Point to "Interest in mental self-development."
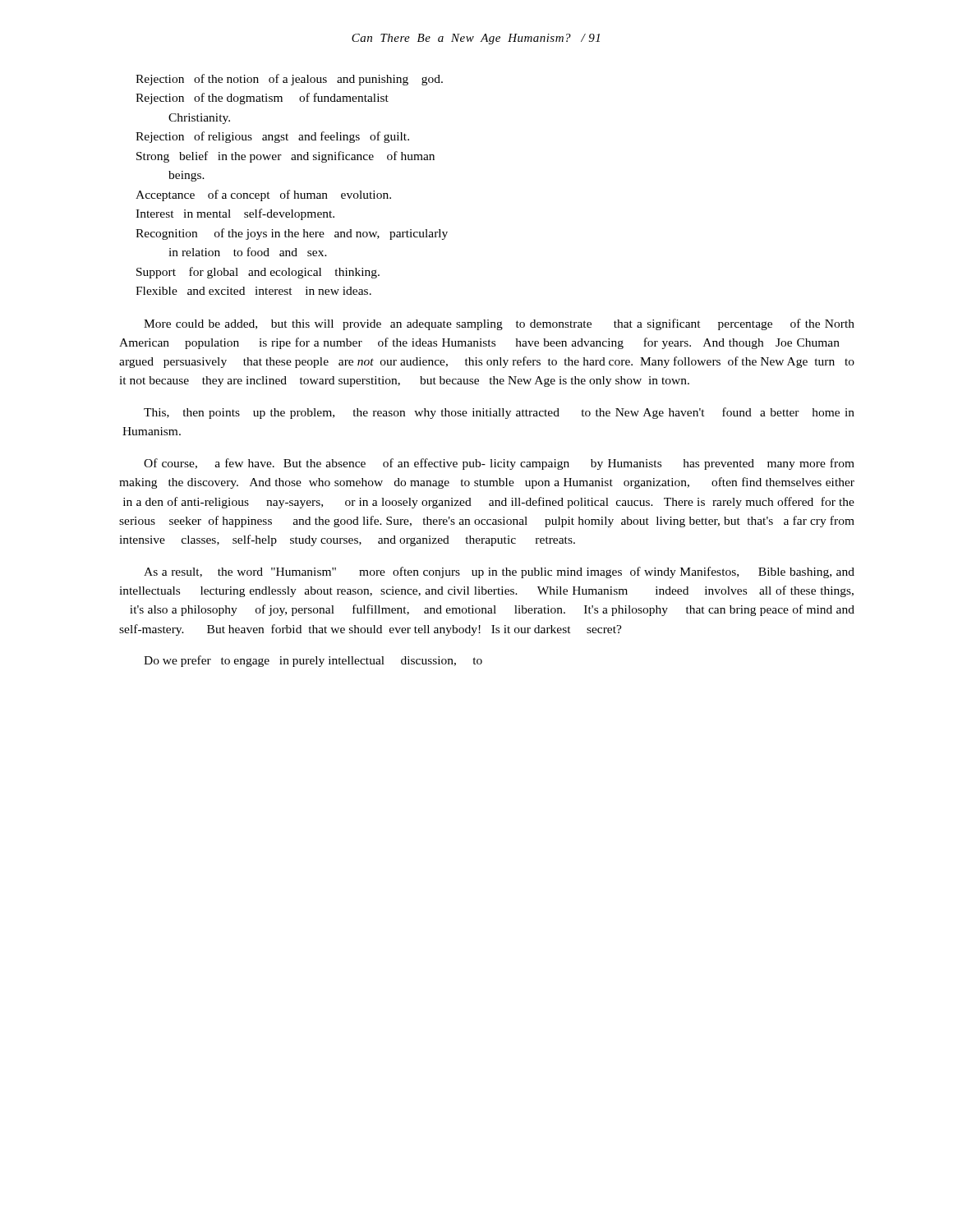This screenshot has width=953, height=1232. coord(235,213)
